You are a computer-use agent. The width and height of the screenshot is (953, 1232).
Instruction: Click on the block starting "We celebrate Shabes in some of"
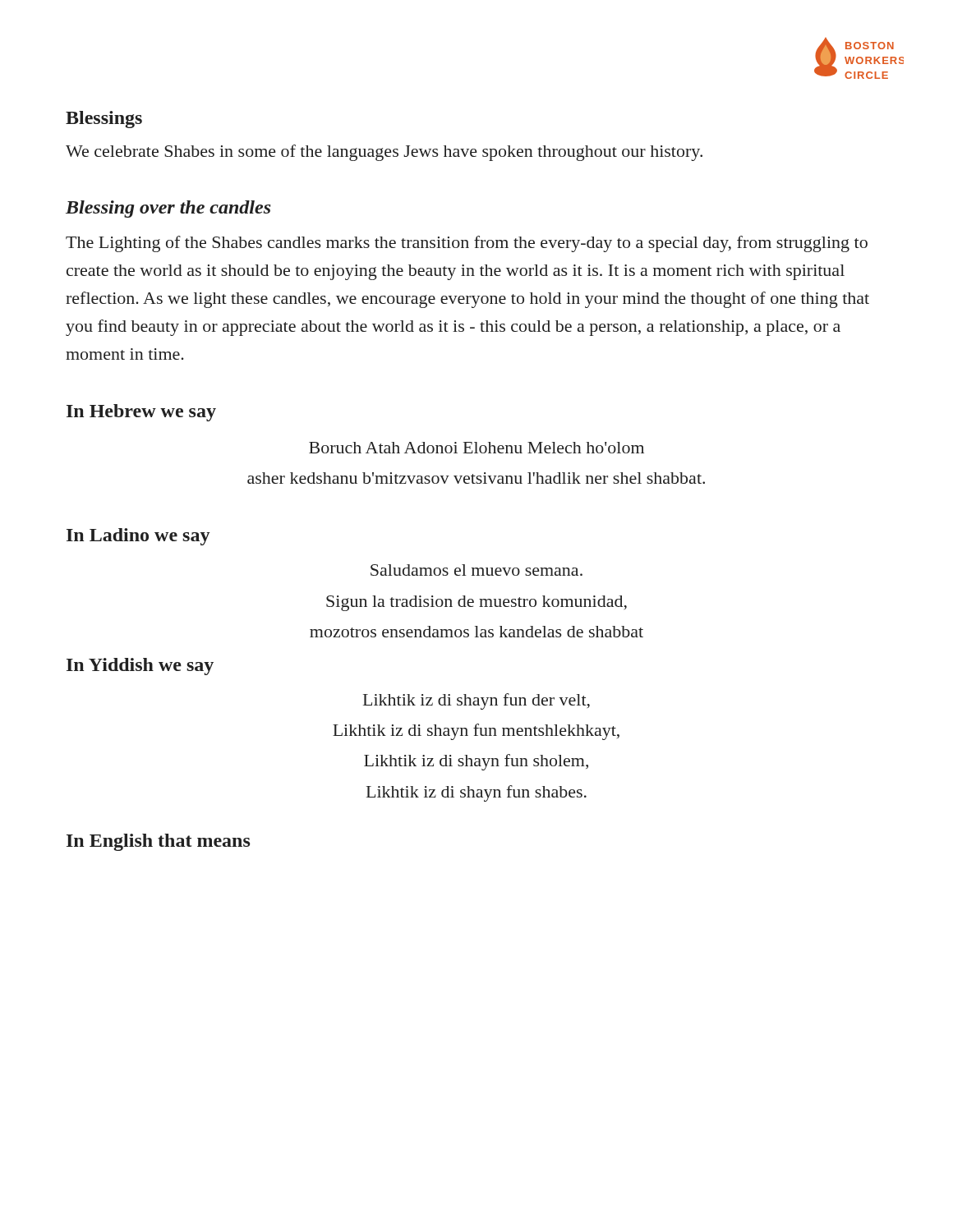(385, 151)
